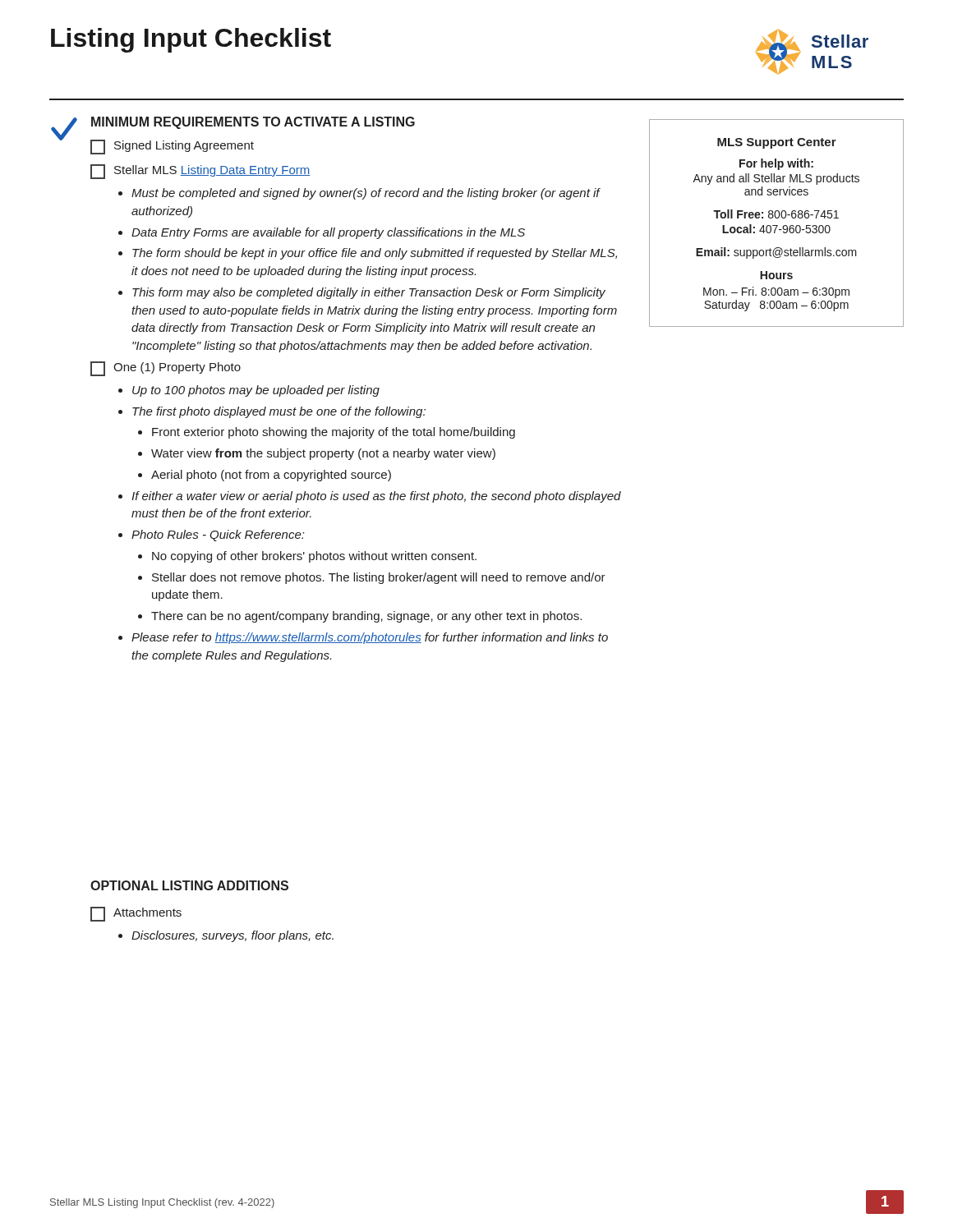Click on the logo
This screenshot has width=953, height=1232.
coord(828,52)
